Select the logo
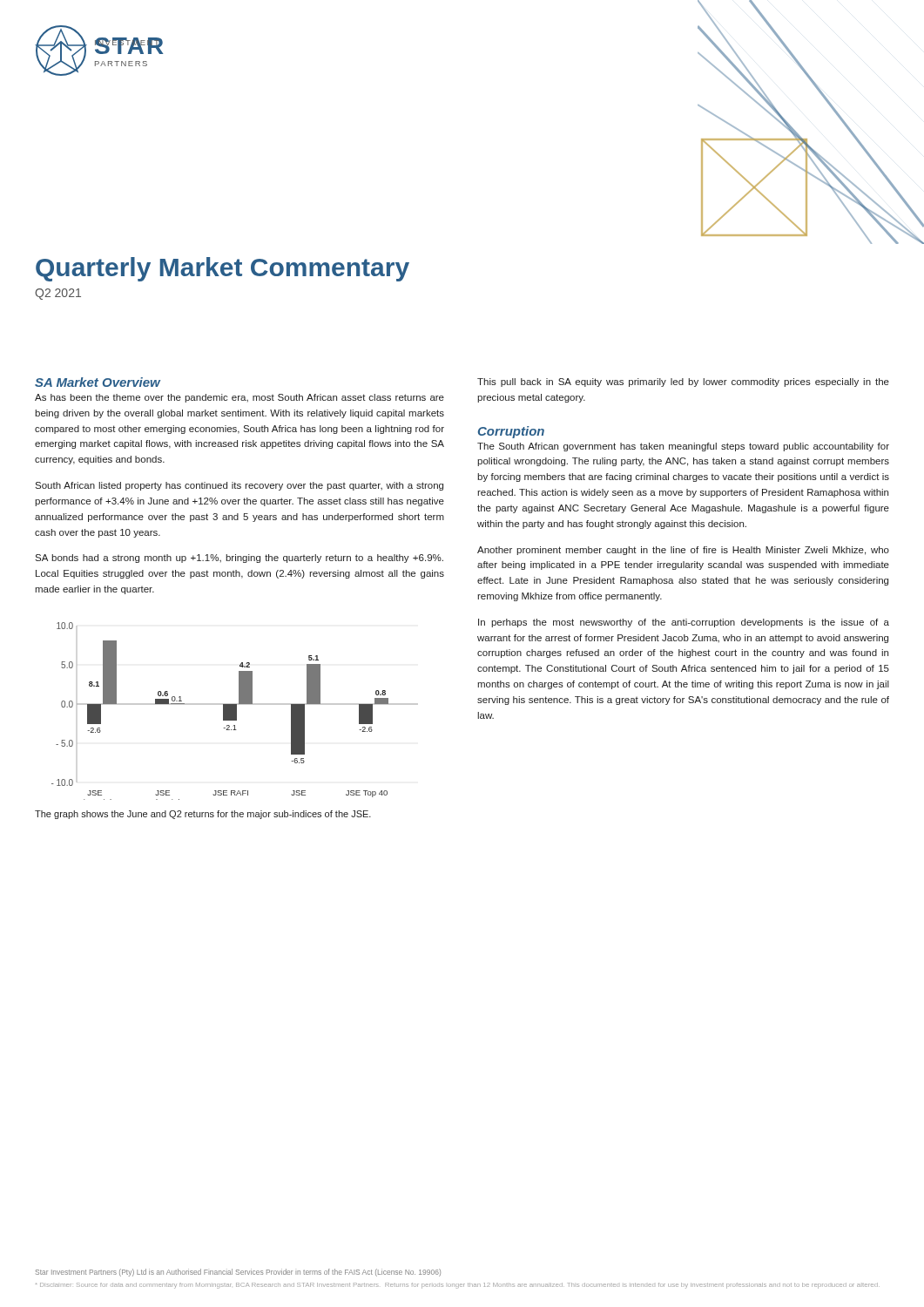Viewport: 924px width, 1307px height. [x=148, y=51]
